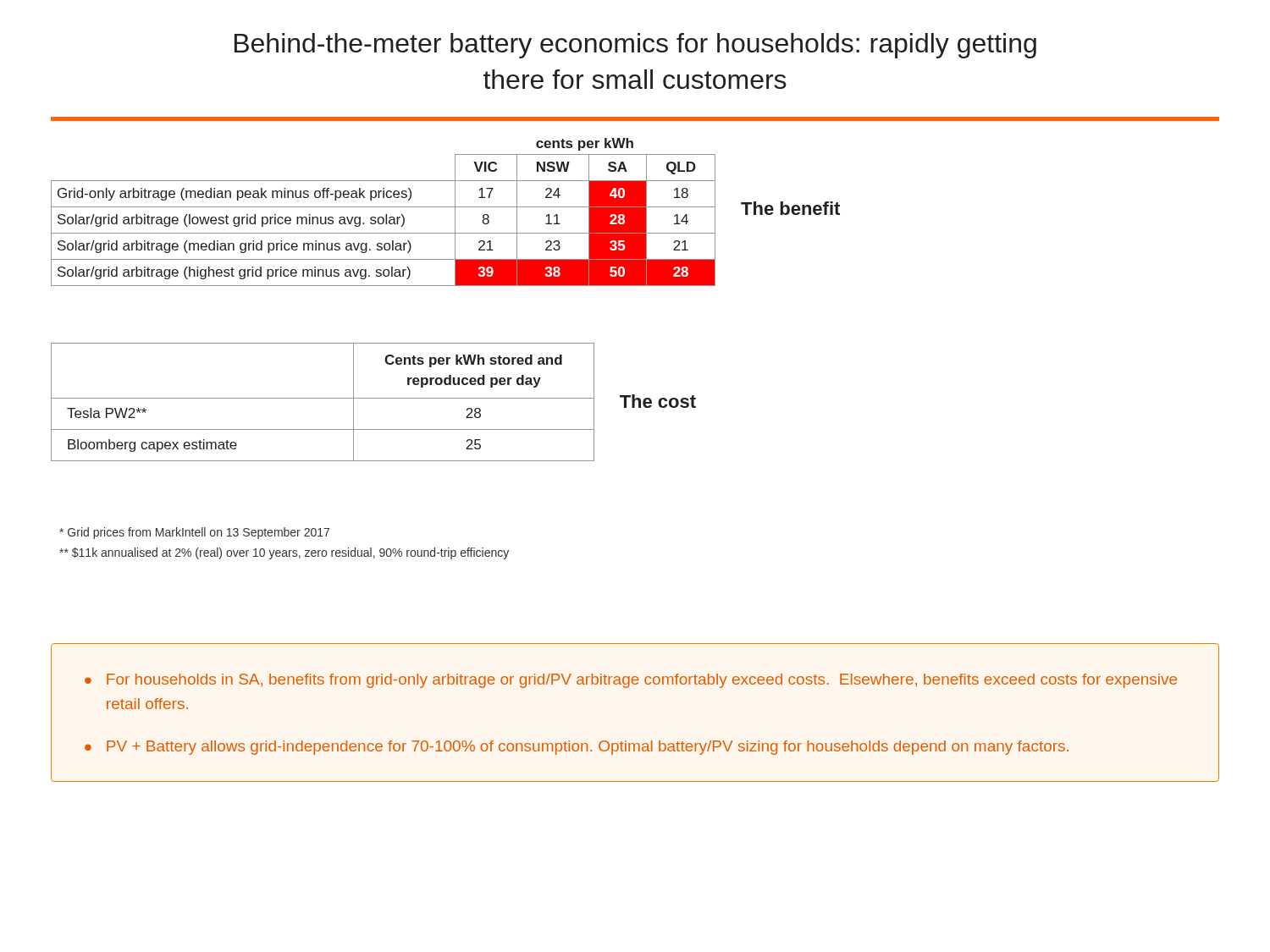1270x952 pixels.
Task: Find the list item containing "• PV + Battery"
Action: (x=577, y=748)
